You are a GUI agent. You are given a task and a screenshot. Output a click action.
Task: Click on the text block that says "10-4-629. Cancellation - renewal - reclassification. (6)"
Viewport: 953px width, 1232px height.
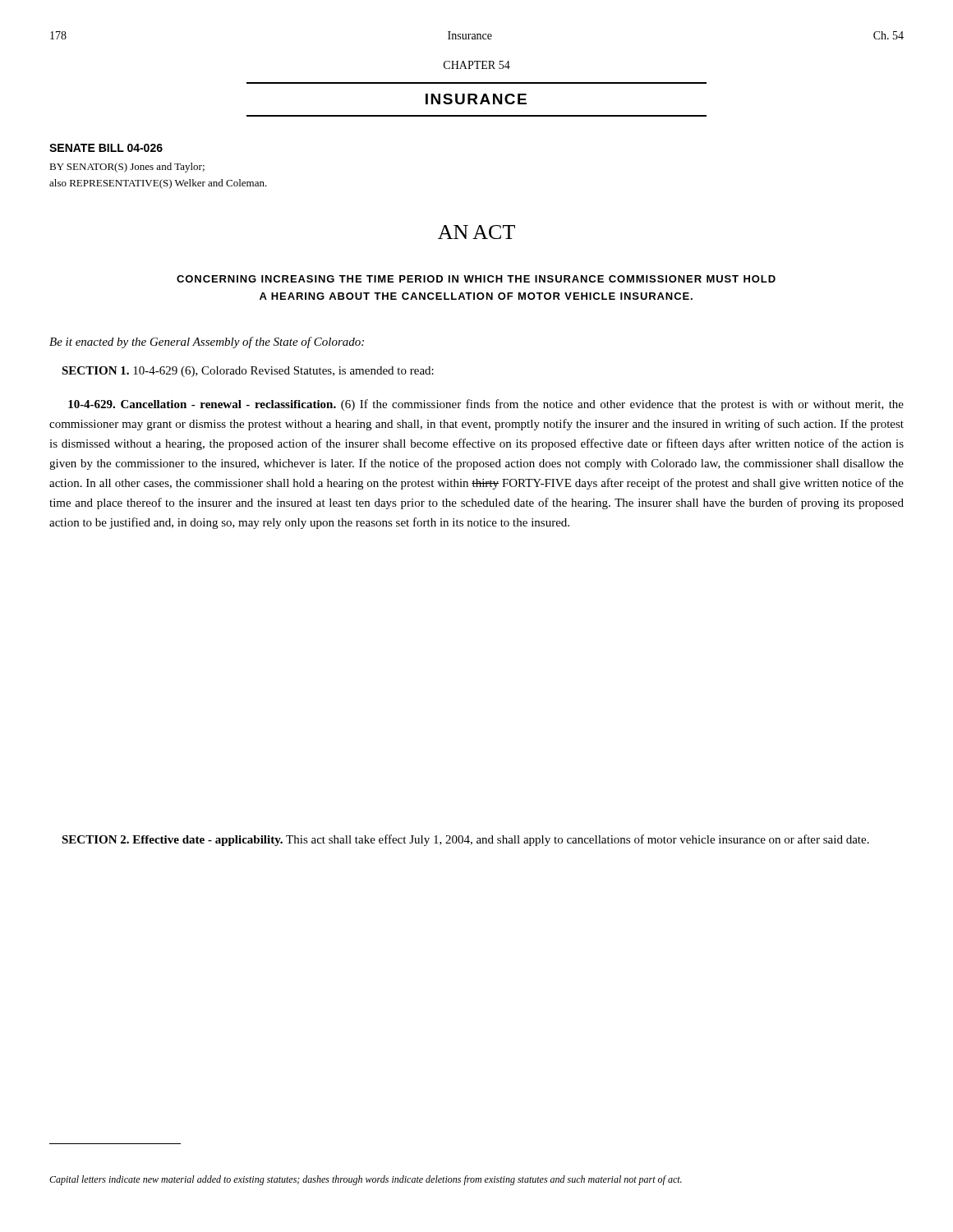(476, 463)
